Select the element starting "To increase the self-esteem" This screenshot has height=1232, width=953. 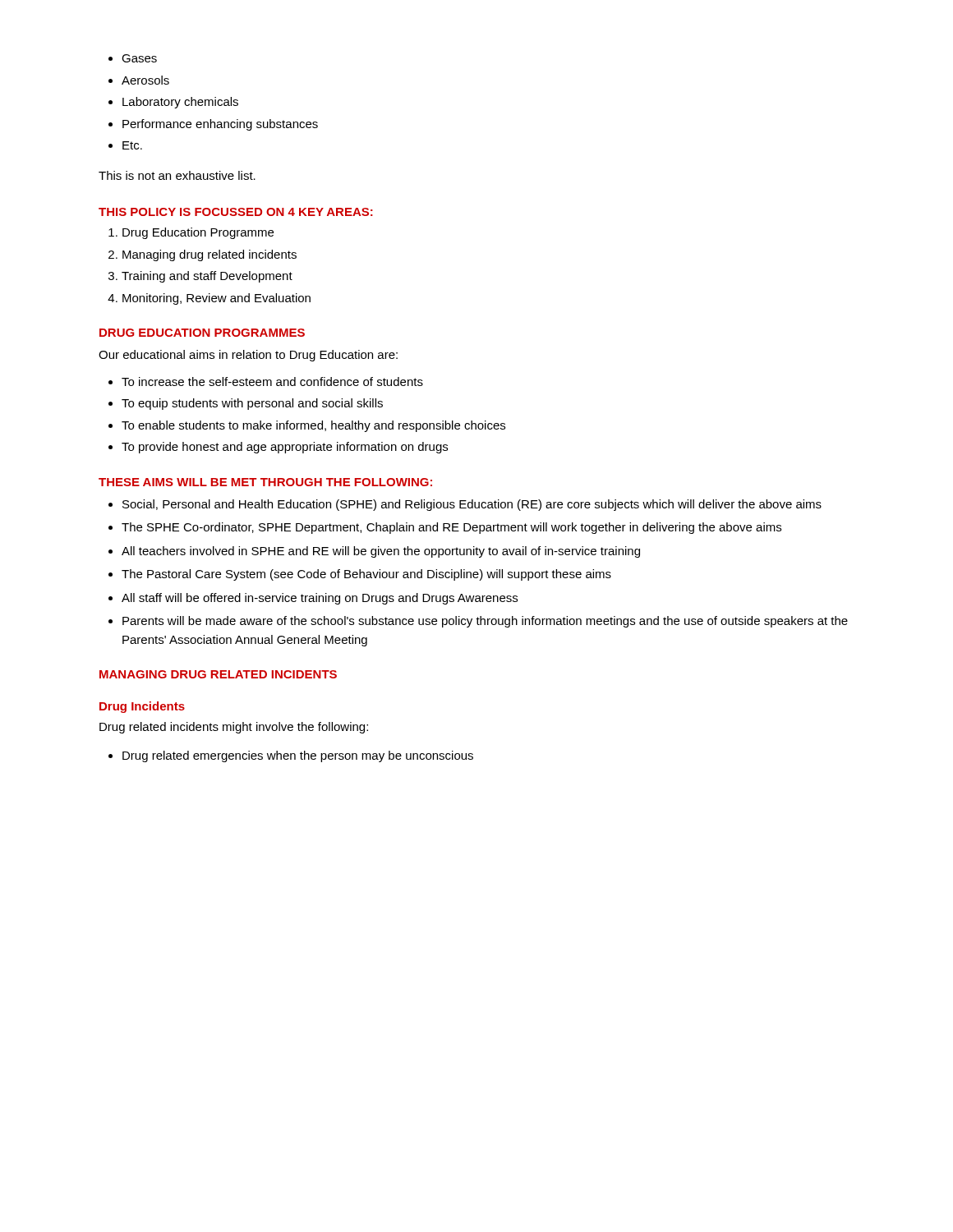coord(266,382)
